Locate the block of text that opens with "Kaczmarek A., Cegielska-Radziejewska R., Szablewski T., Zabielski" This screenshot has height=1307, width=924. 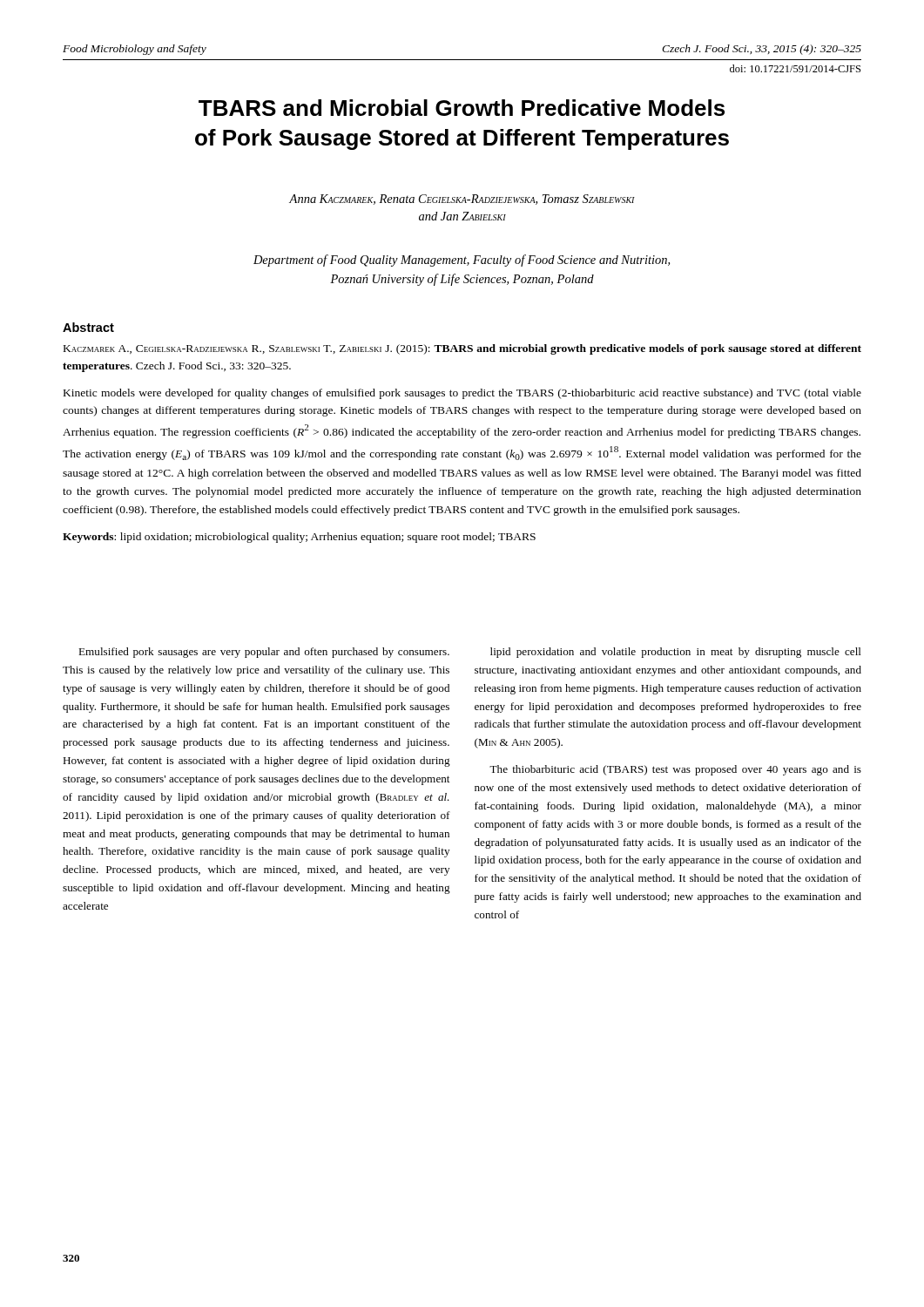click(x=462, y=357)
